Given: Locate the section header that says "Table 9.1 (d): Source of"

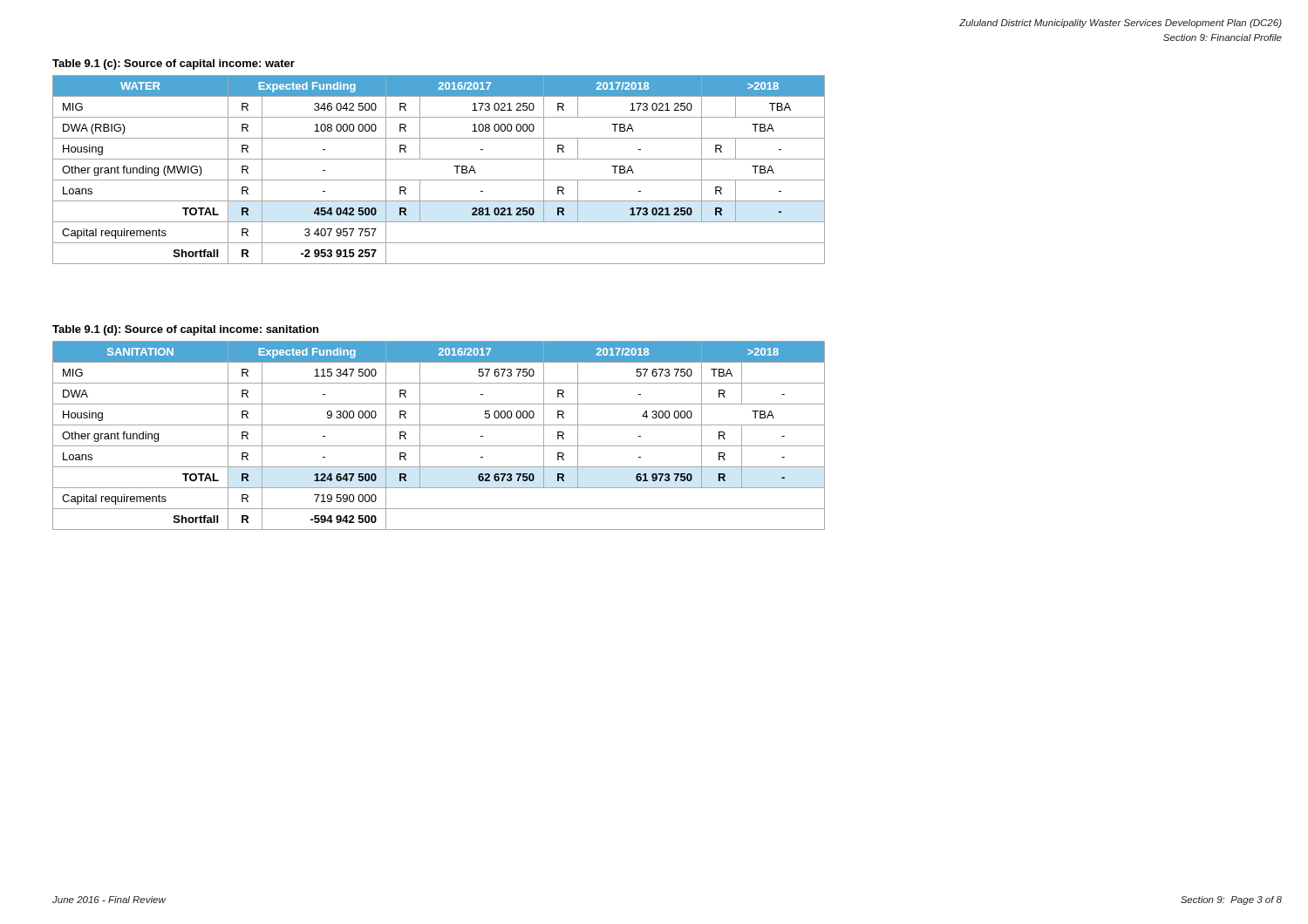Looking at the screenshot, I should [186, 329].
